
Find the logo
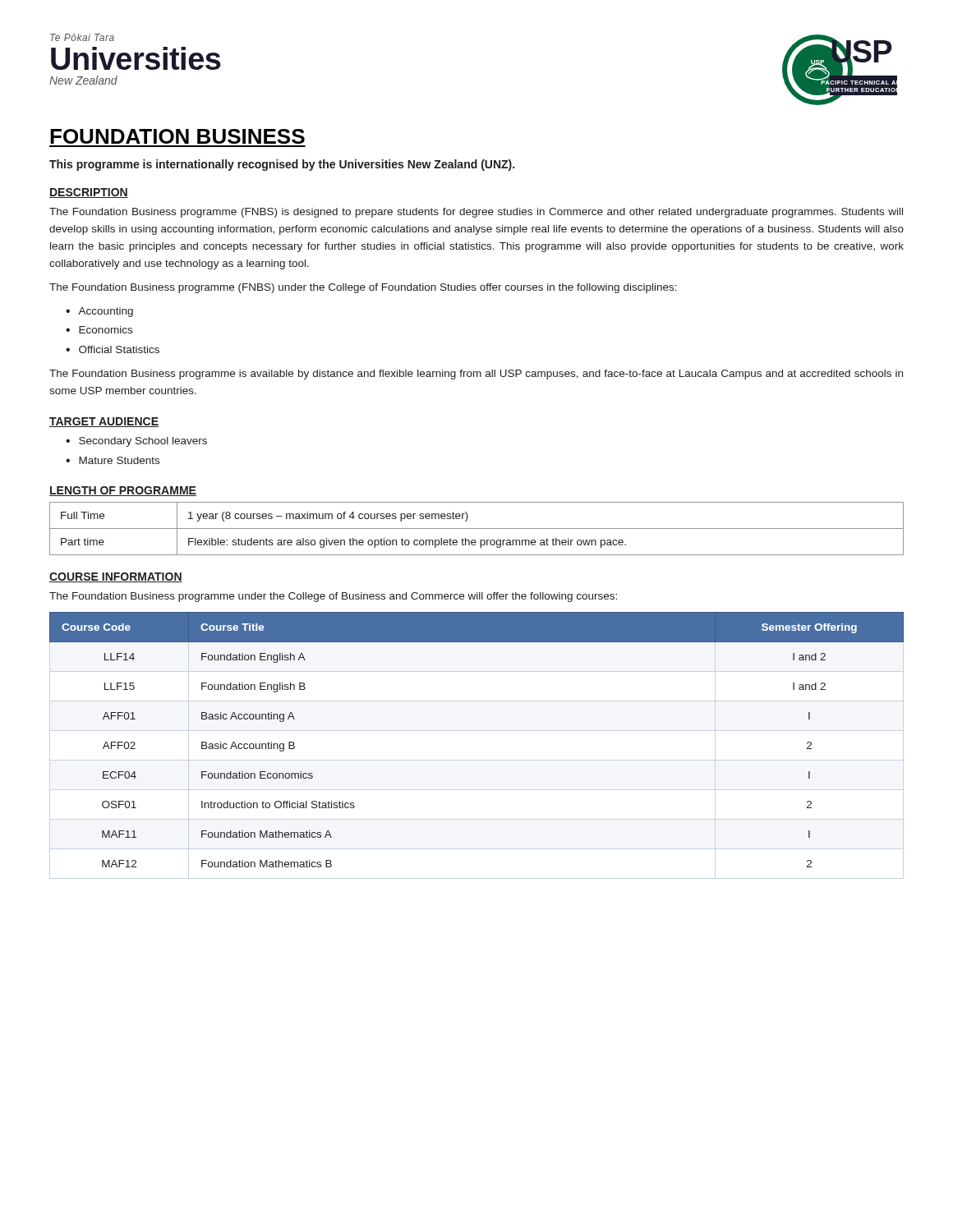[x=838, y=71]
